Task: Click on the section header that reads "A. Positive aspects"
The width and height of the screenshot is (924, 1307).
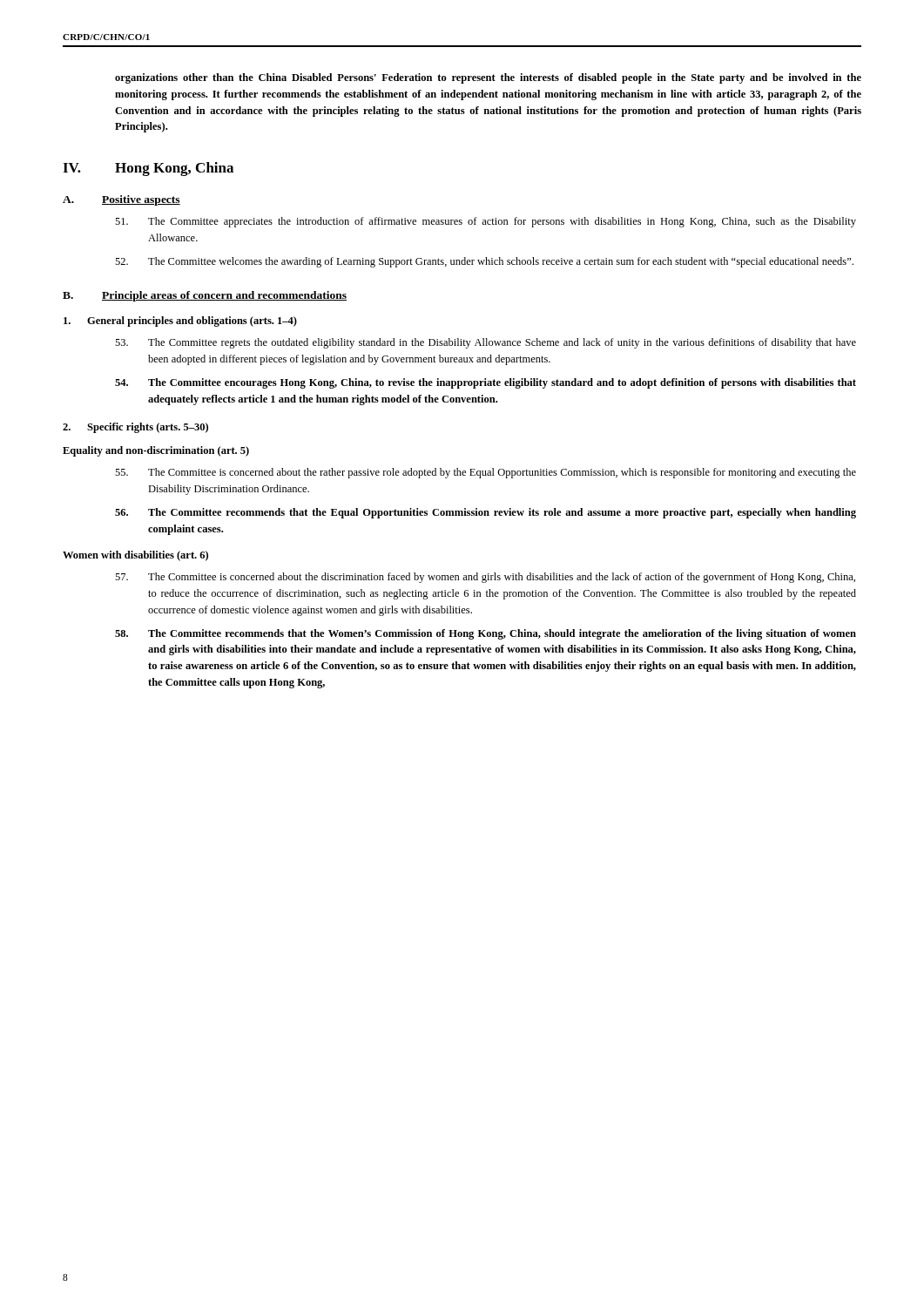Action: (x=121, y=200)
